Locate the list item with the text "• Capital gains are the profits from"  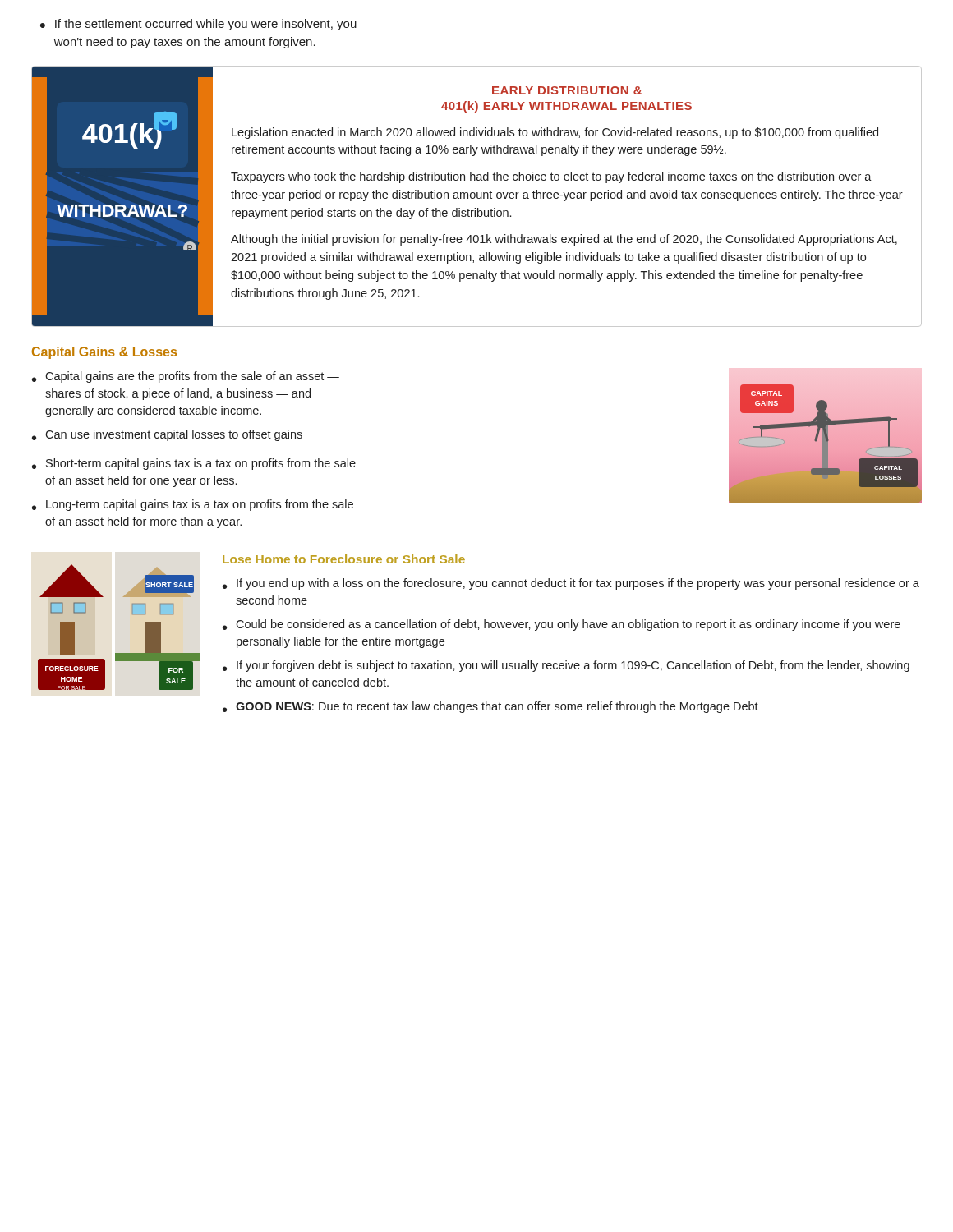[x=185, y=394]
